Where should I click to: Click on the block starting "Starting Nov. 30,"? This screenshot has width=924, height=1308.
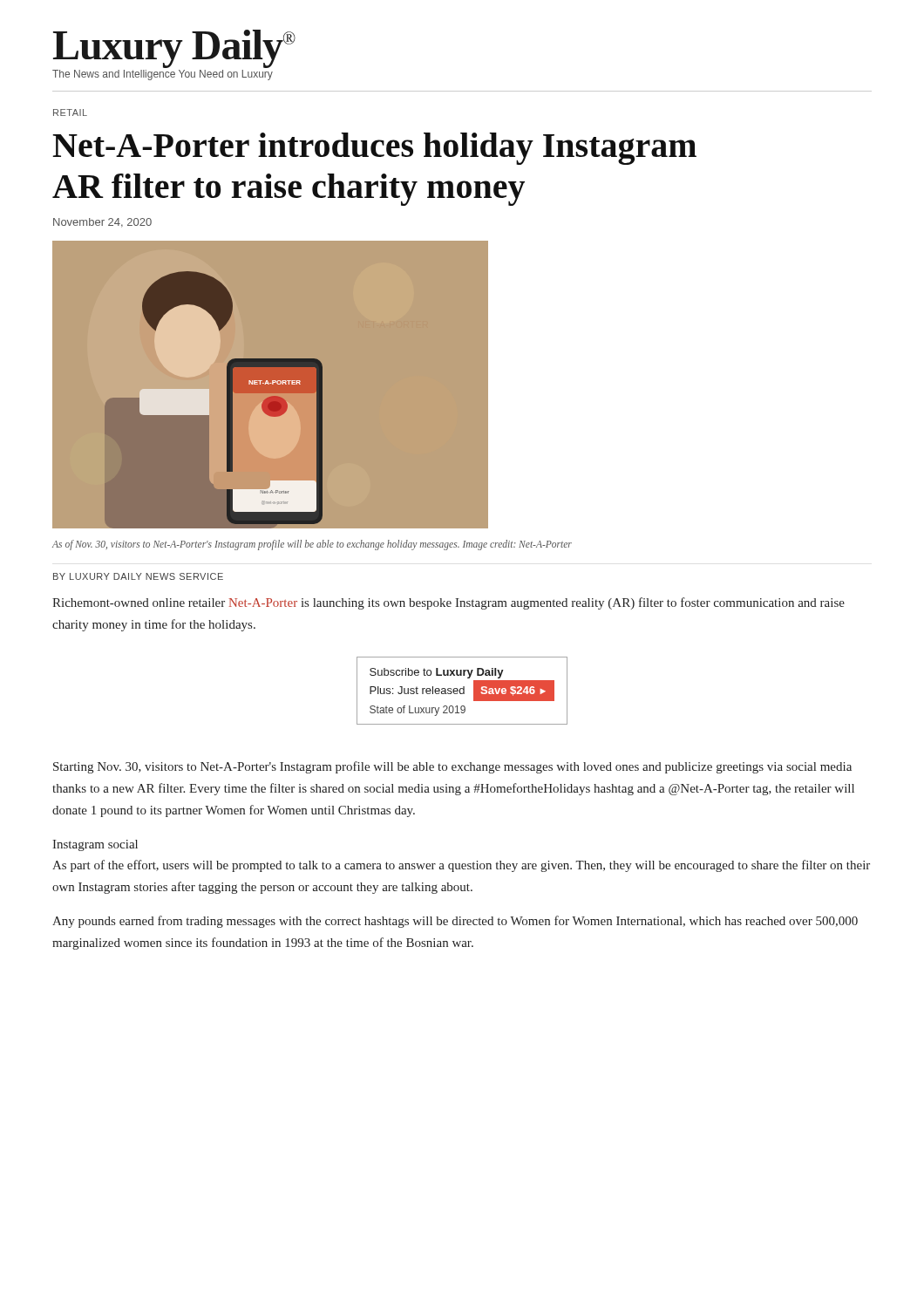pos(454,788)
